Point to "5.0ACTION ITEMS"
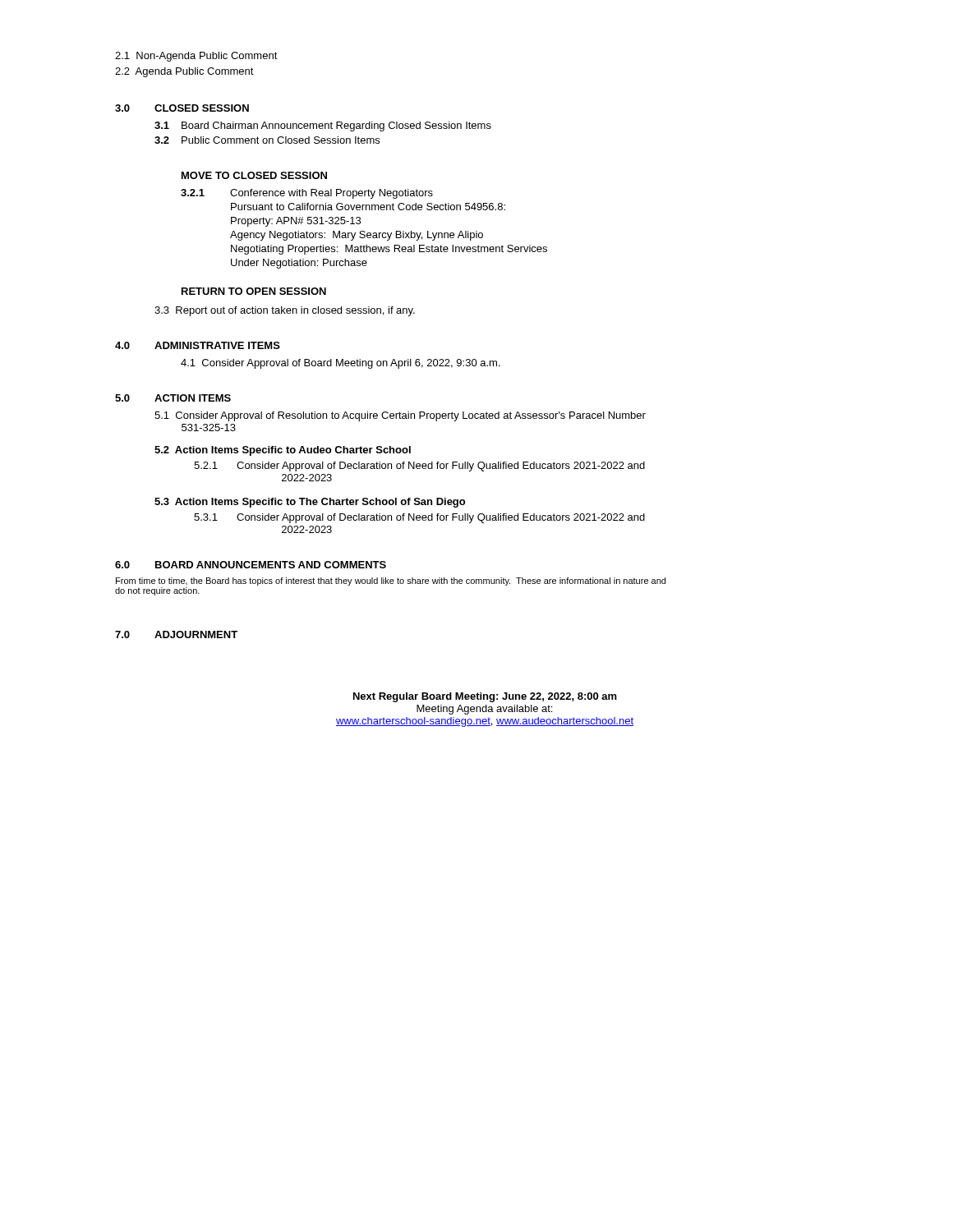Viewport: 953px width, 1232px height. coord(173,398)
